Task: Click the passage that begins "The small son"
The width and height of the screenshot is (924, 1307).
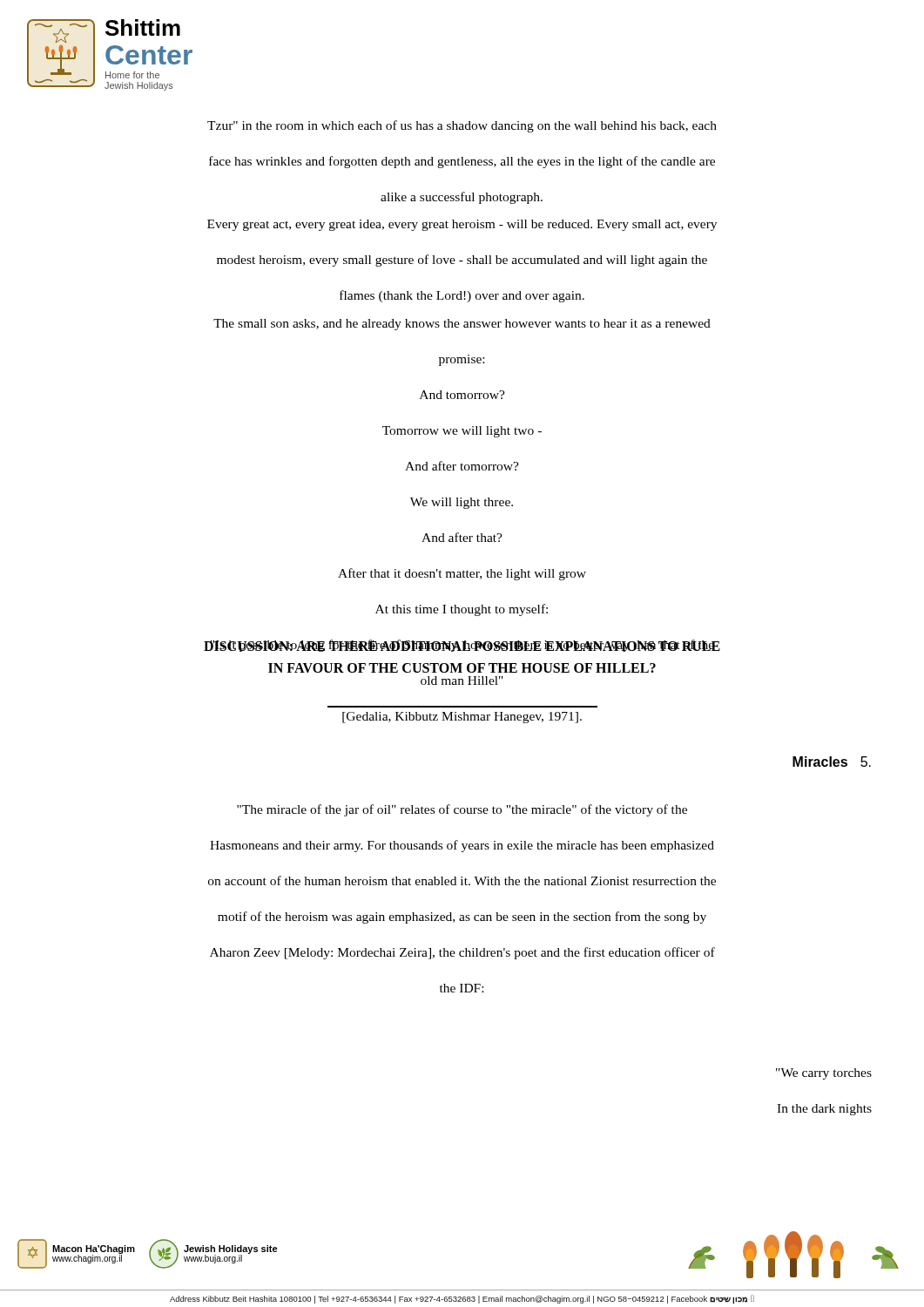Action: [x=462, y=519]
